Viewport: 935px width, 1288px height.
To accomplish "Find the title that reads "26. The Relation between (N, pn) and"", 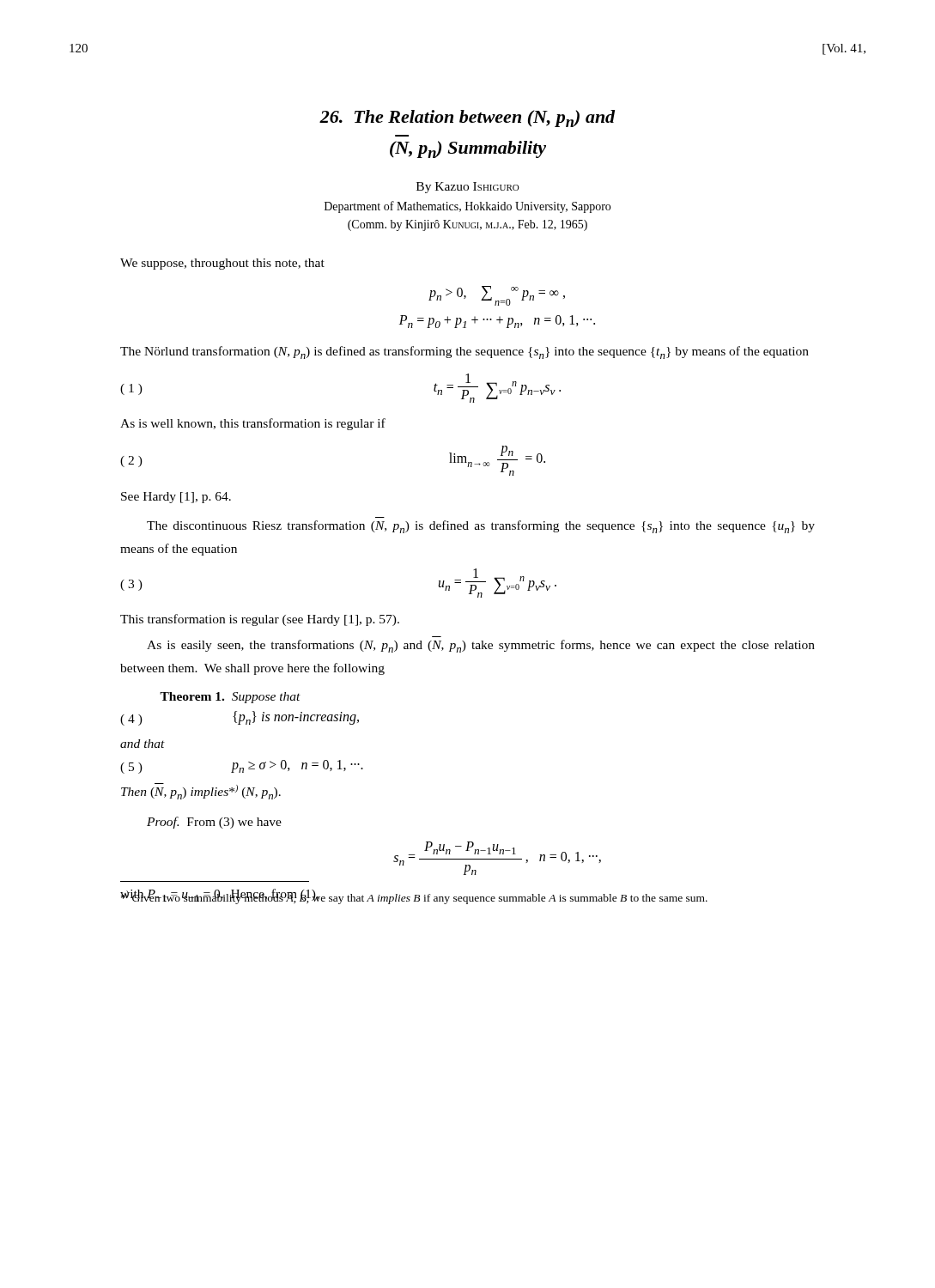I will tap(468, 134).
